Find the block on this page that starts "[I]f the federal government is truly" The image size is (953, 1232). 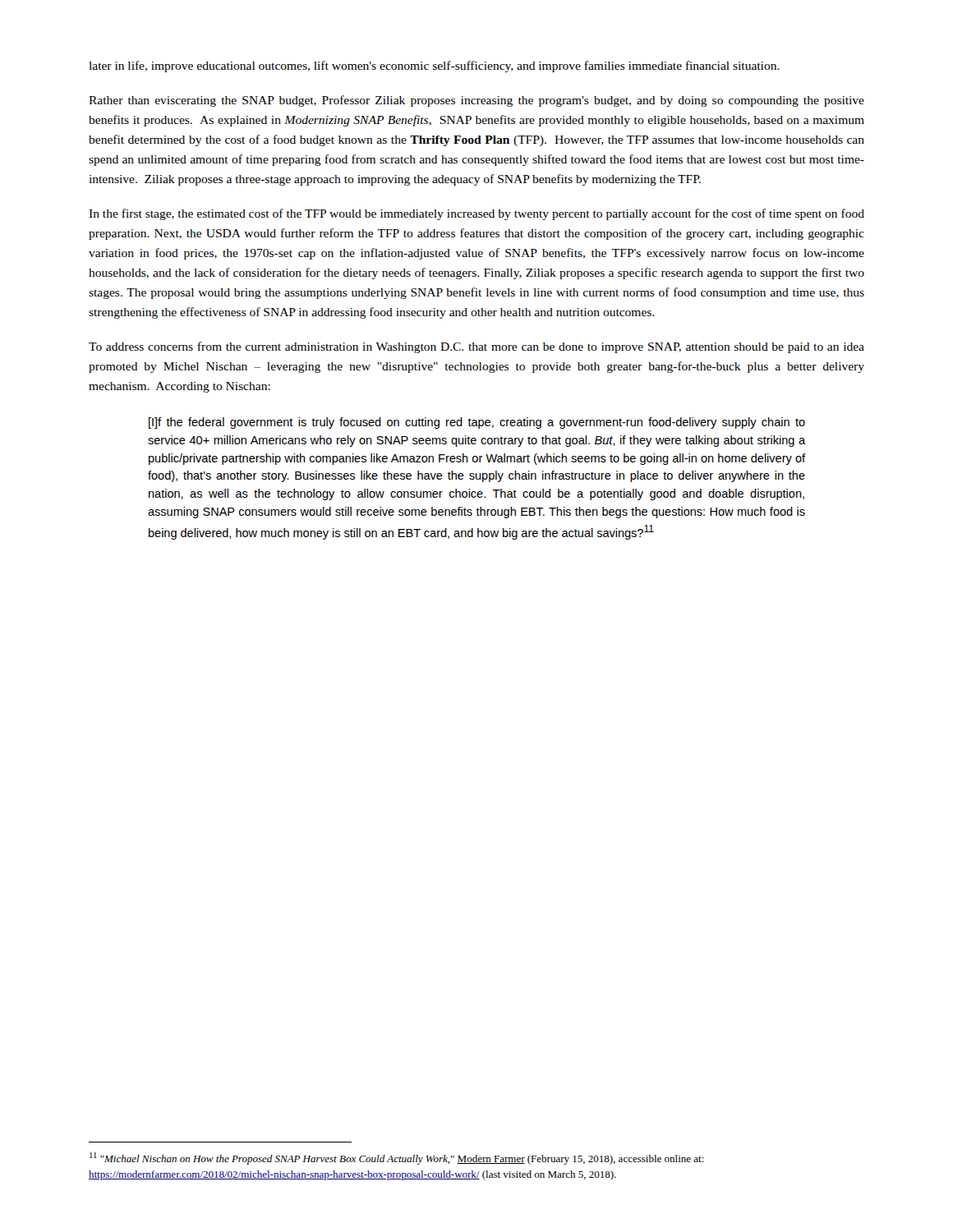(476, 478)
